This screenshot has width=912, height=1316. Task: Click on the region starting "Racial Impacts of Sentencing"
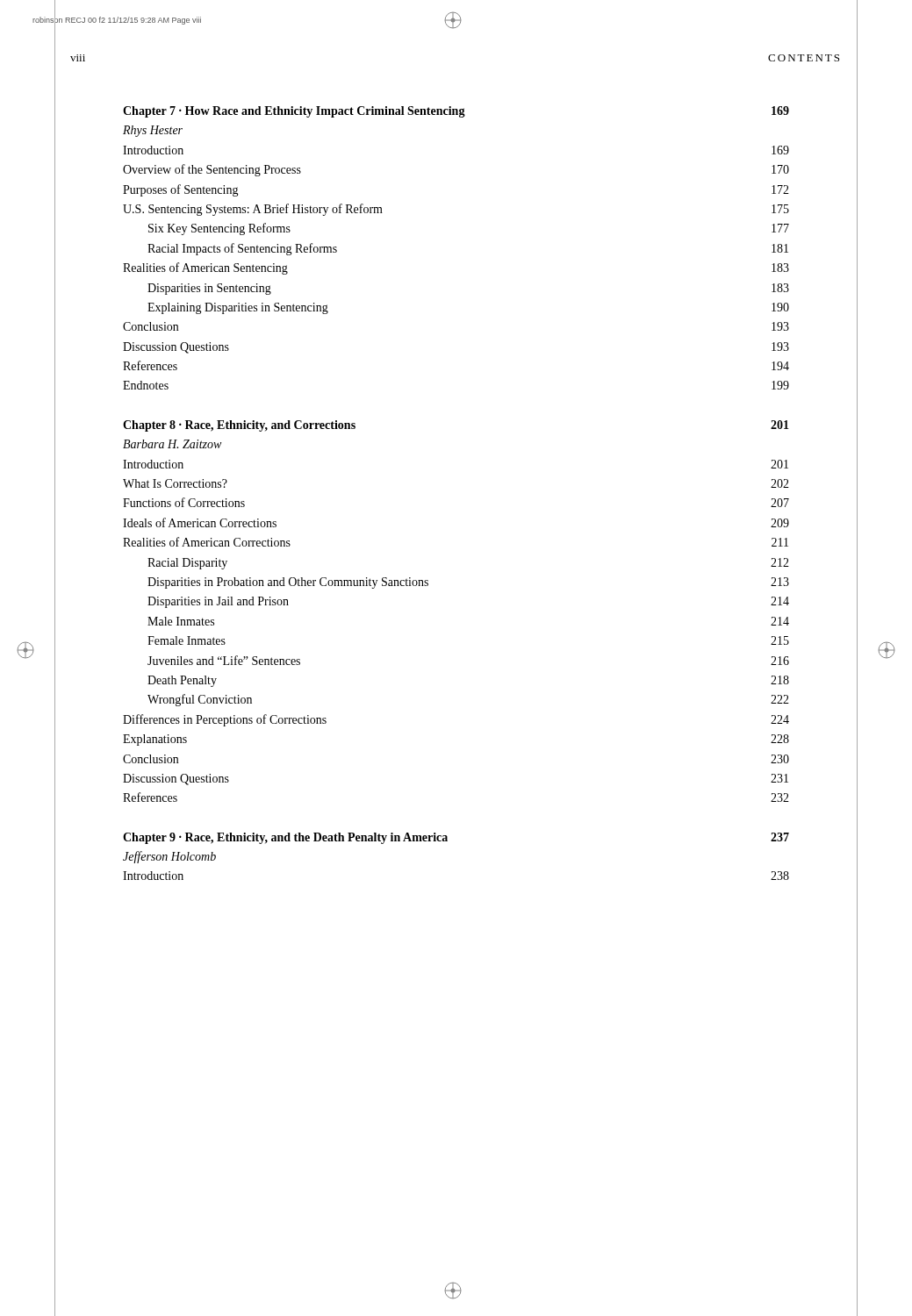pos(240,249)
